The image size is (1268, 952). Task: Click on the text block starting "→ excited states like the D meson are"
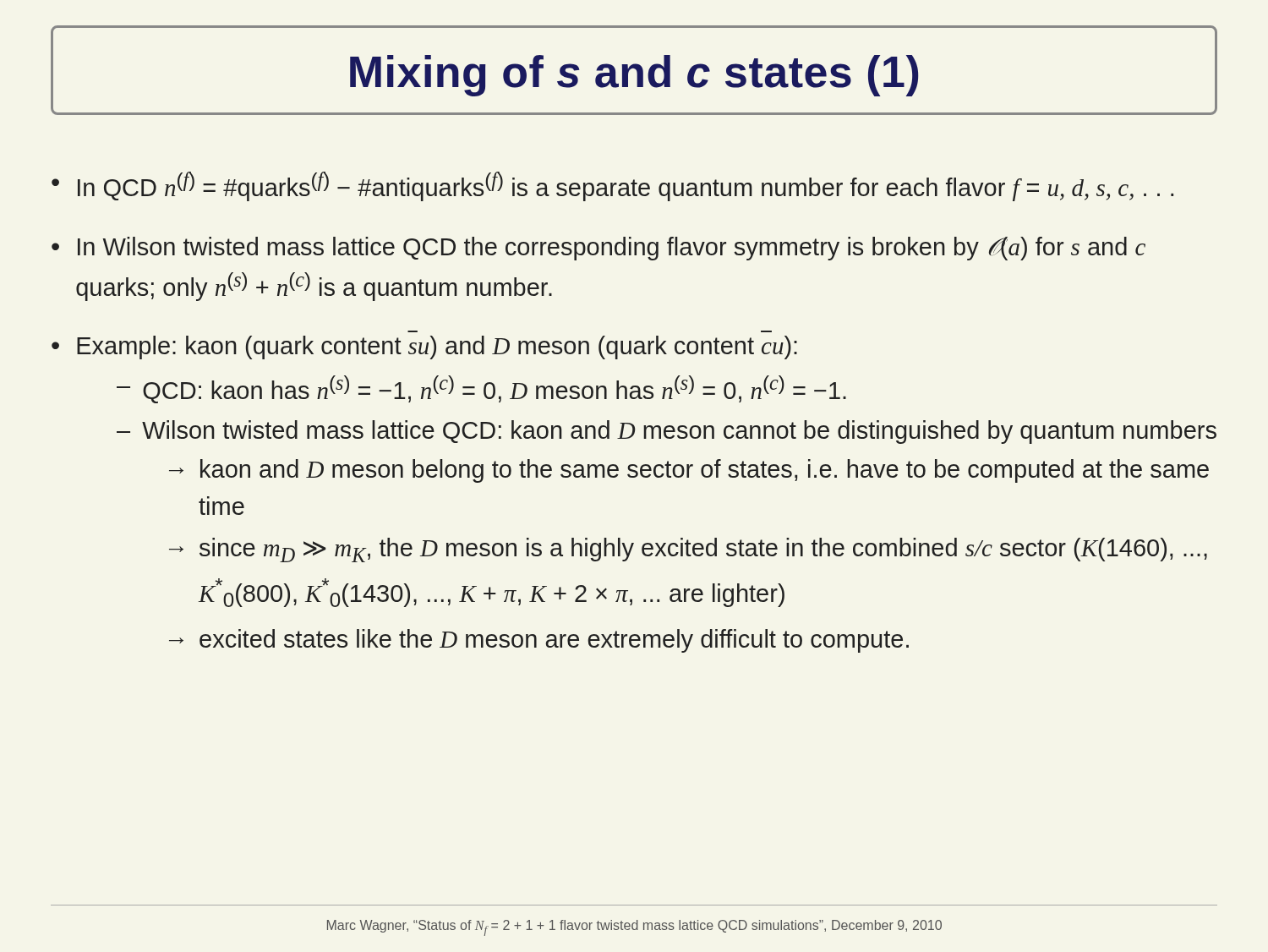click(537, 640)
